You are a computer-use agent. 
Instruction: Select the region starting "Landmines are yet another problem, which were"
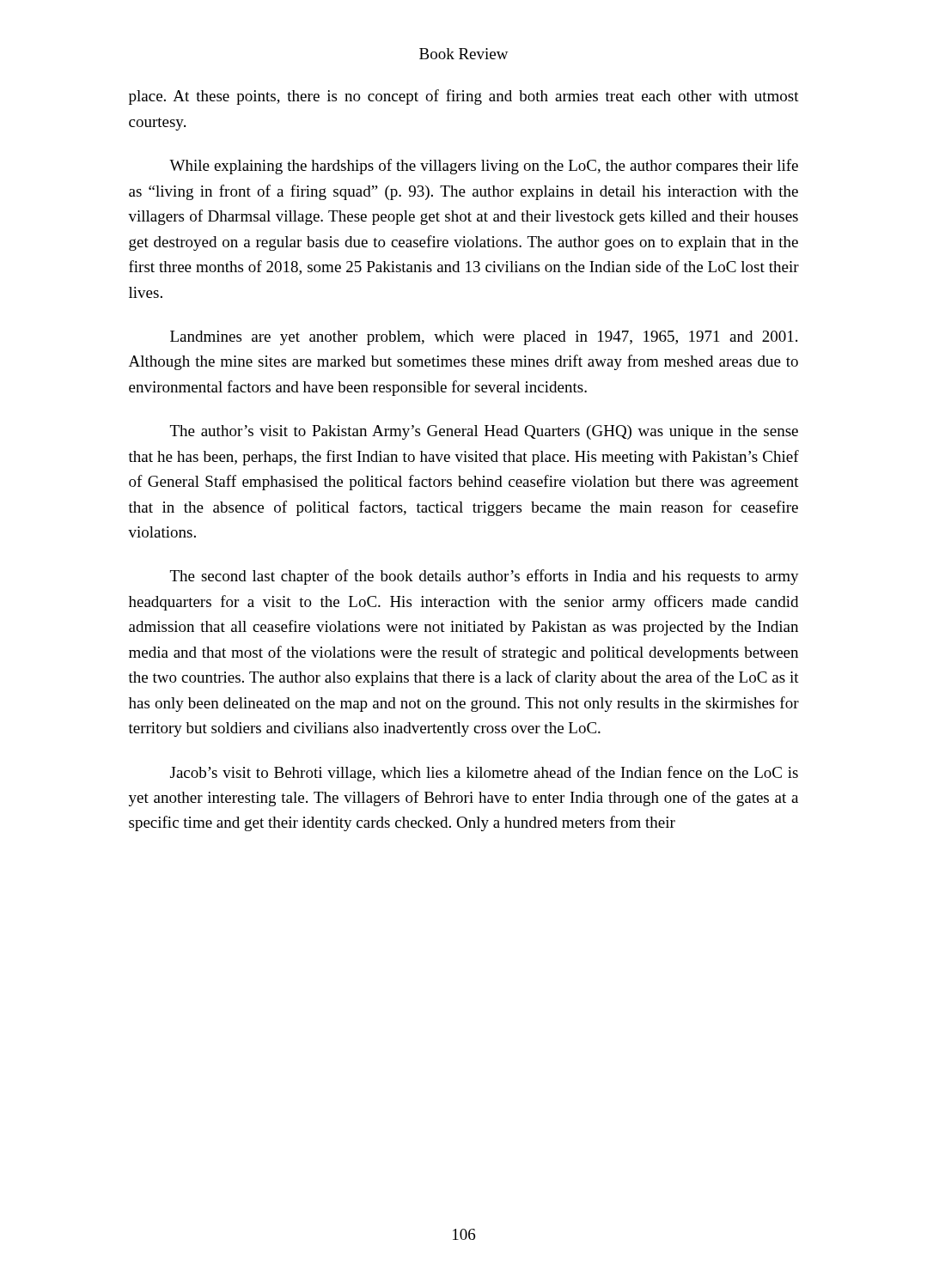point(464,361)
